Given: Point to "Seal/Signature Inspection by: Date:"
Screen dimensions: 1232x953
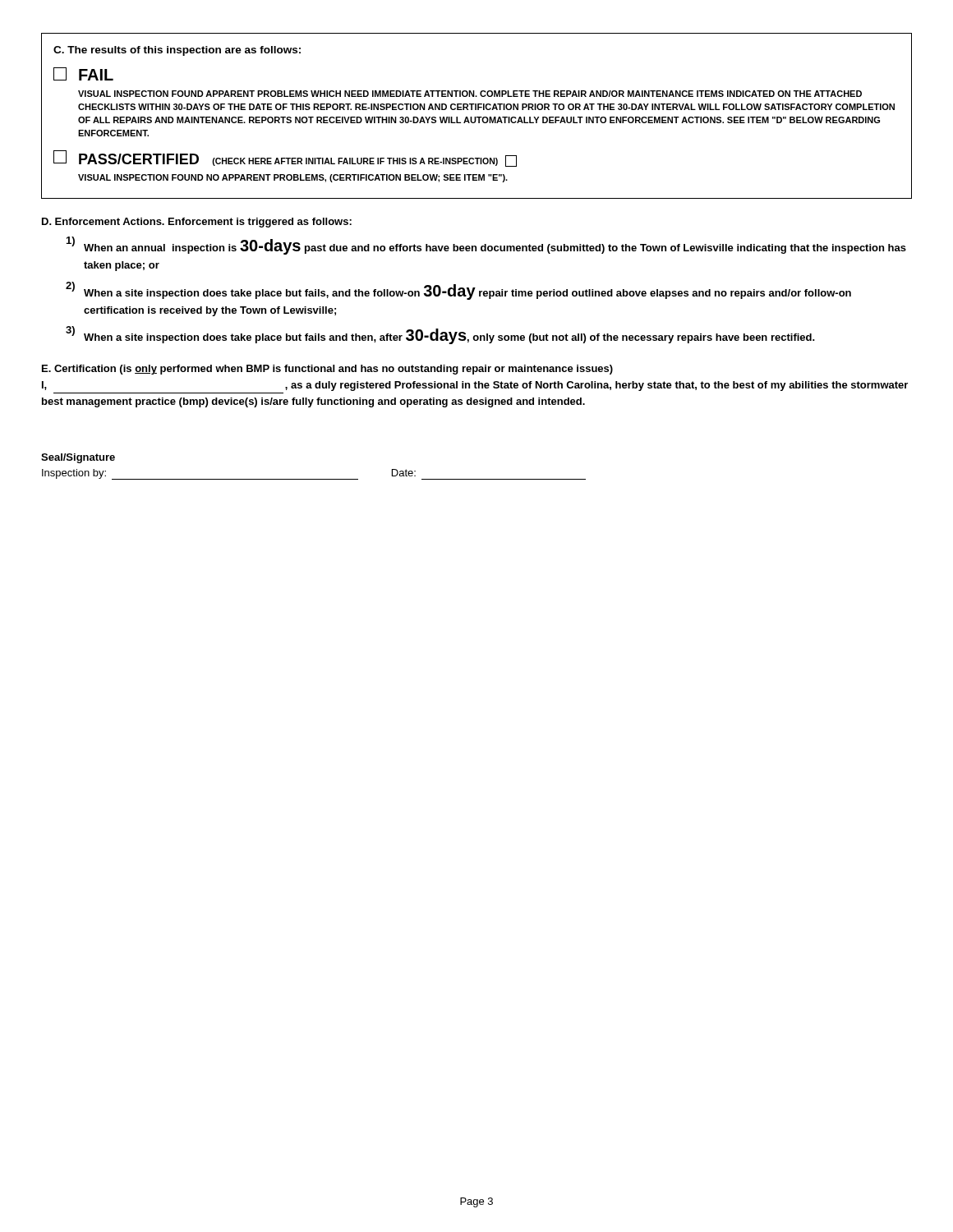Looking at the screenshot, I should (78, 458).
